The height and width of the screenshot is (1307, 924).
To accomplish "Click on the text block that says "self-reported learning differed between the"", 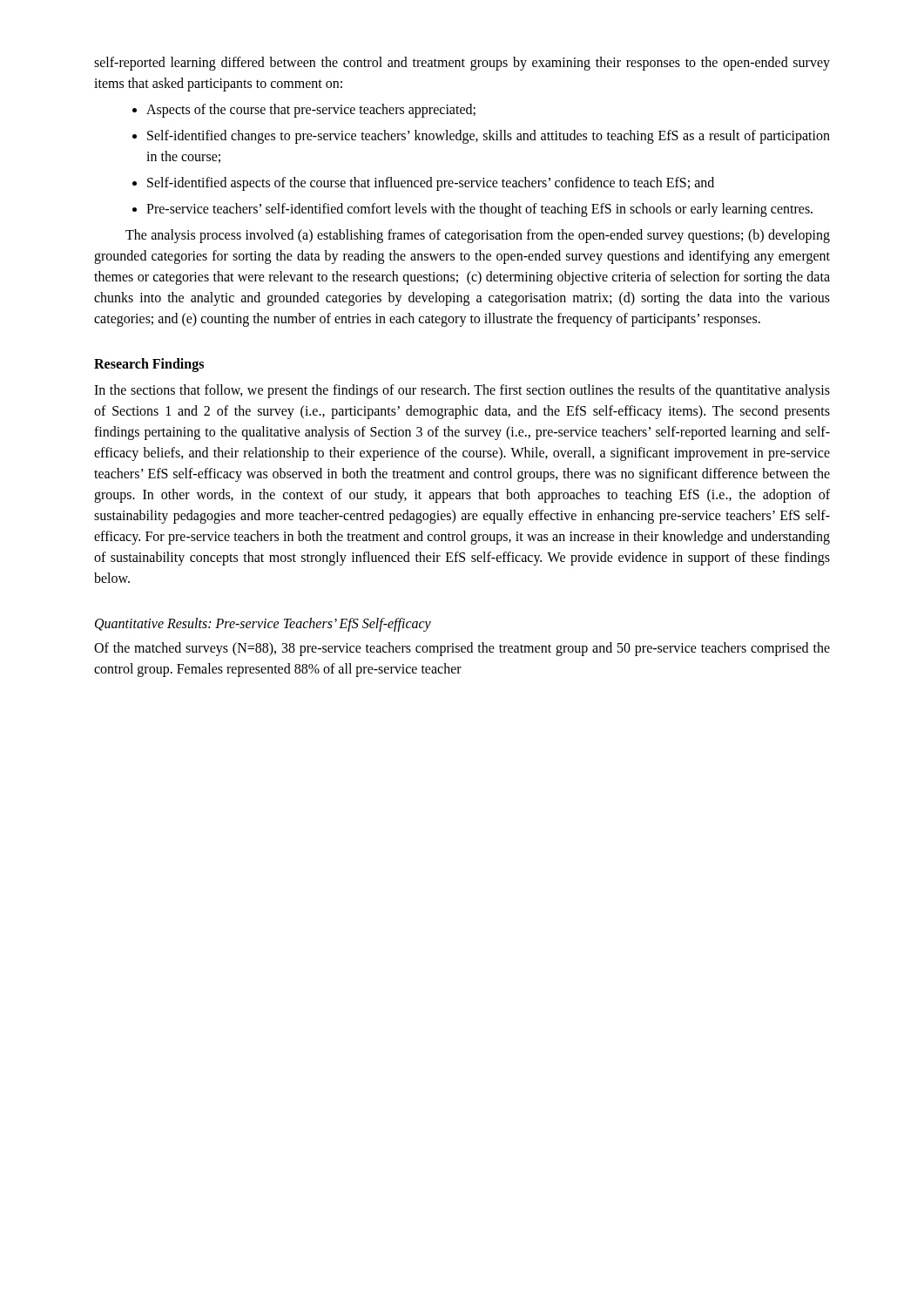I will (x=462, y=73).
